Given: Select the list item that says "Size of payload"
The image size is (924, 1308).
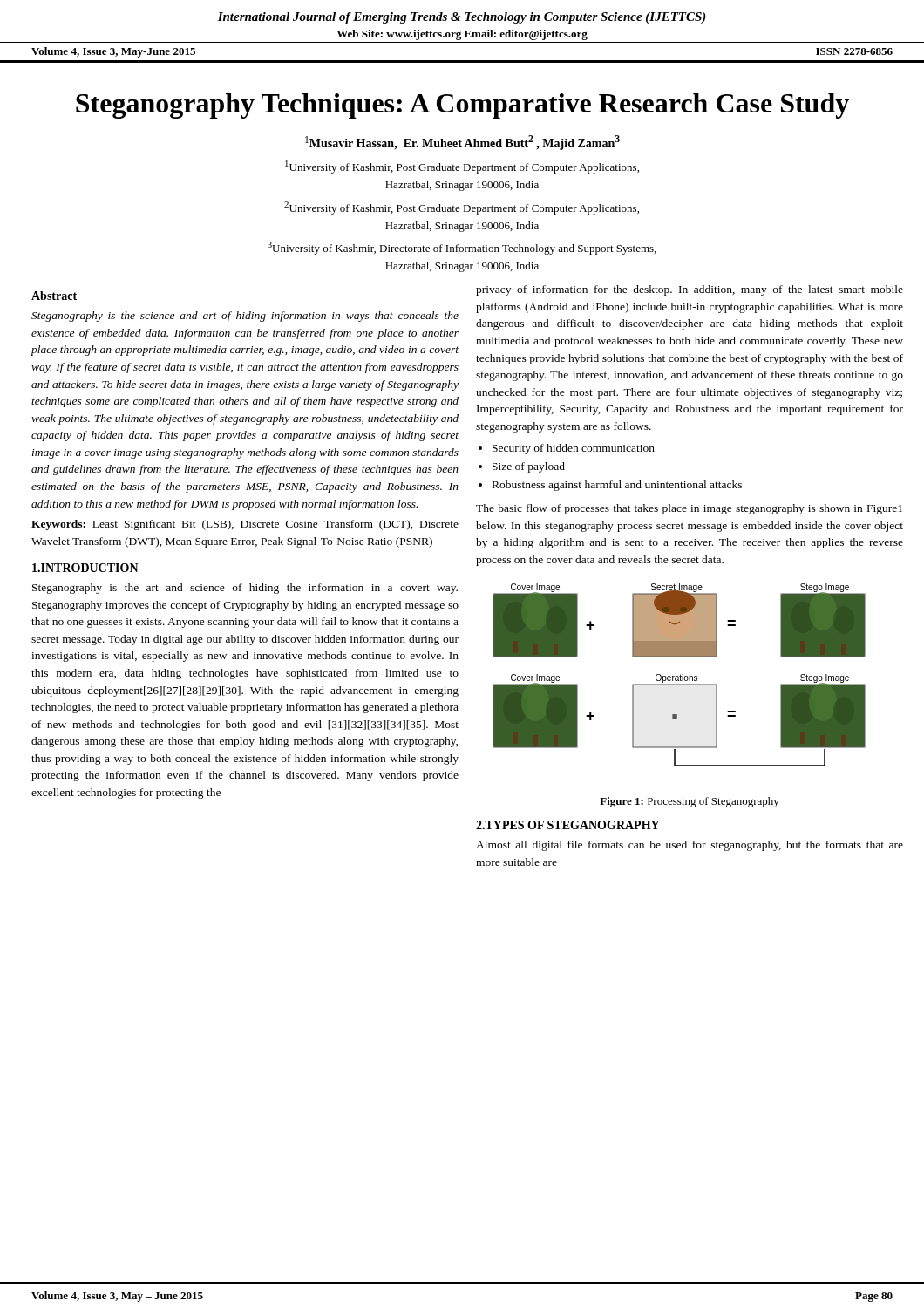Looking at the screenshot, I should point(528,466).
